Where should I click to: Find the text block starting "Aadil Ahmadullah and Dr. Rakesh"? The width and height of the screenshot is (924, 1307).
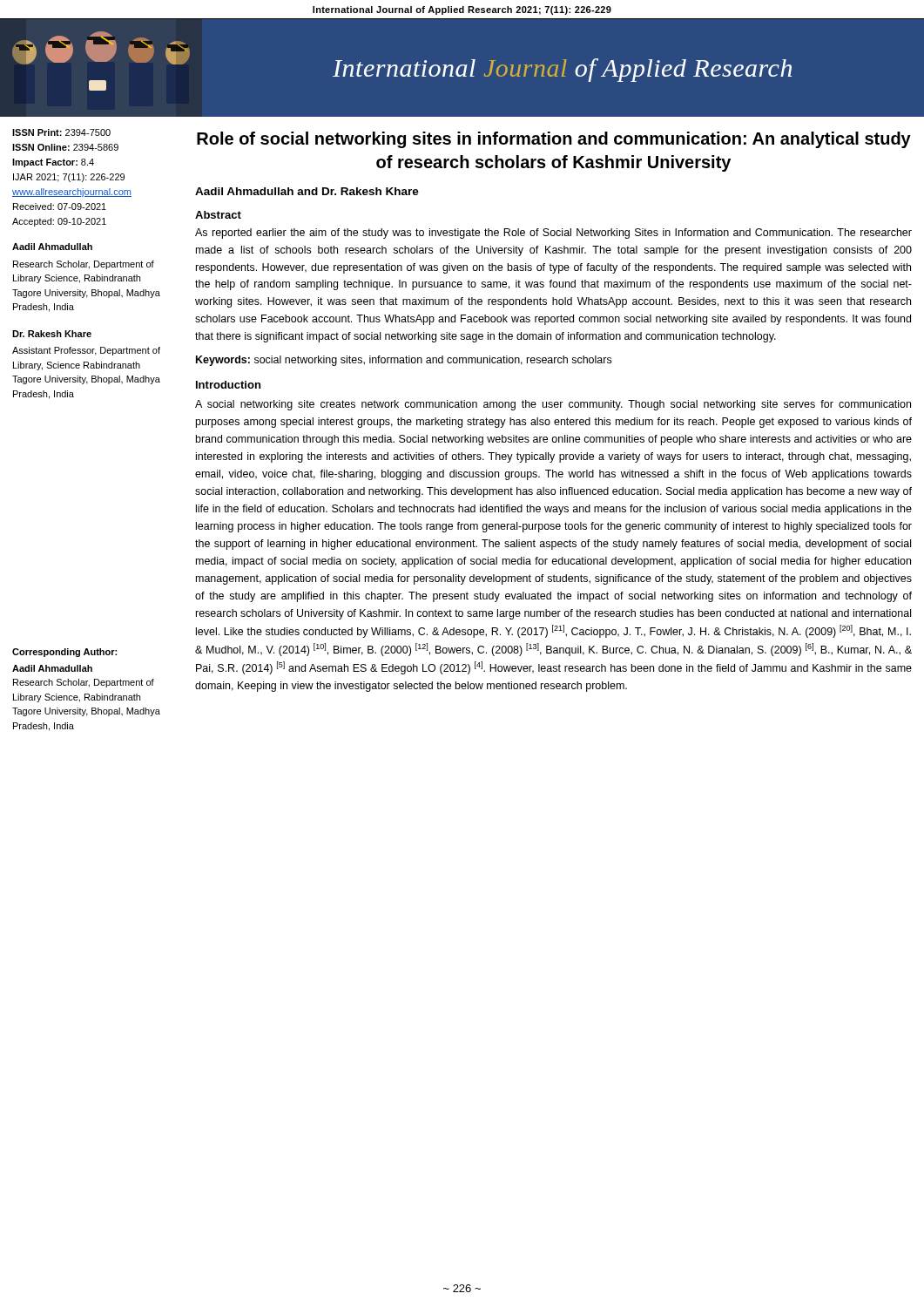[x=307, y=191]
